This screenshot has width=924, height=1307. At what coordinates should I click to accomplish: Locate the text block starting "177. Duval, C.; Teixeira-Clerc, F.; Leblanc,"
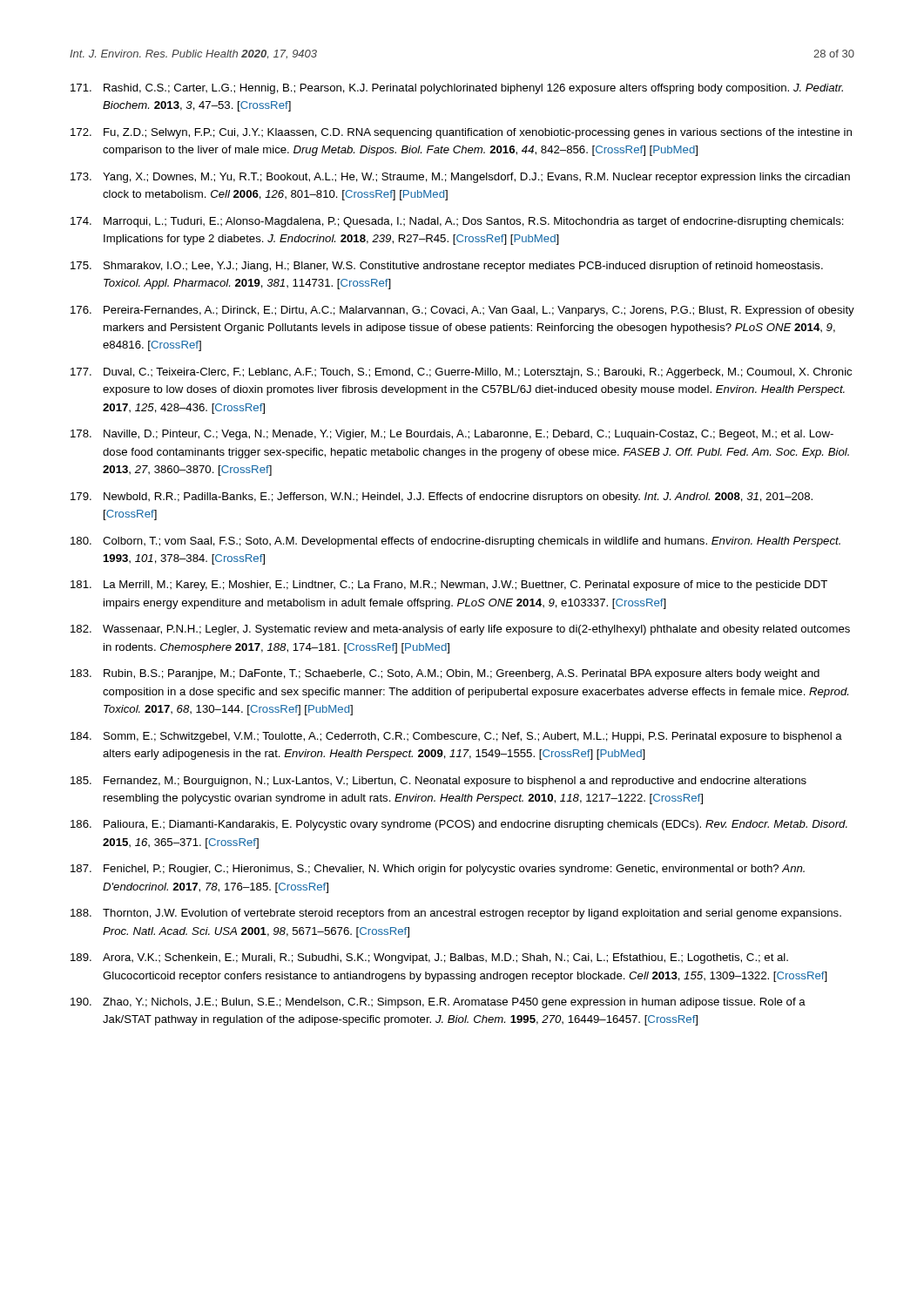click(x=462, y=390)
